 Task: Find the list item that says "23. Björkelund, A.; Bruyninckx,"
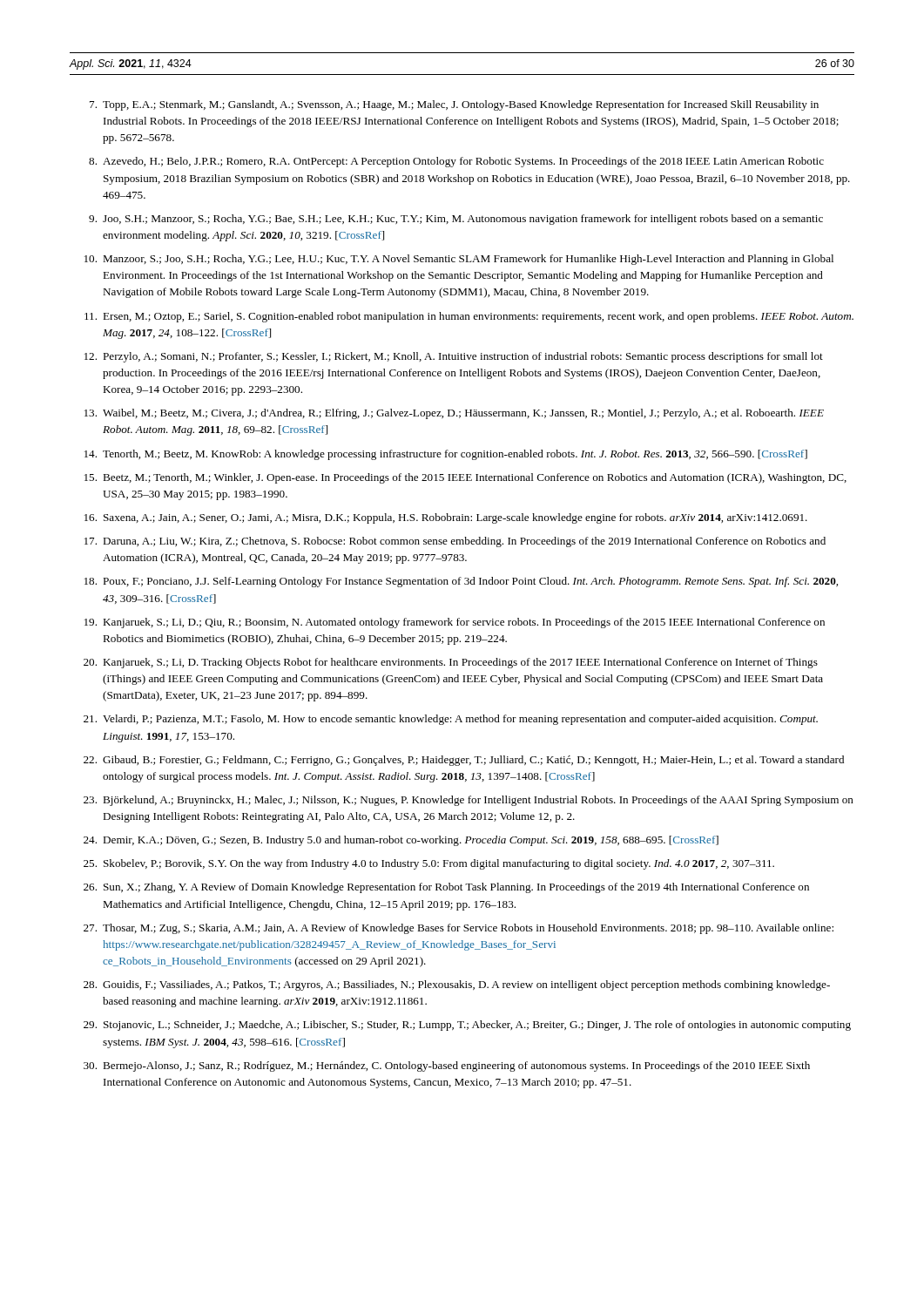tap(462, 808)
